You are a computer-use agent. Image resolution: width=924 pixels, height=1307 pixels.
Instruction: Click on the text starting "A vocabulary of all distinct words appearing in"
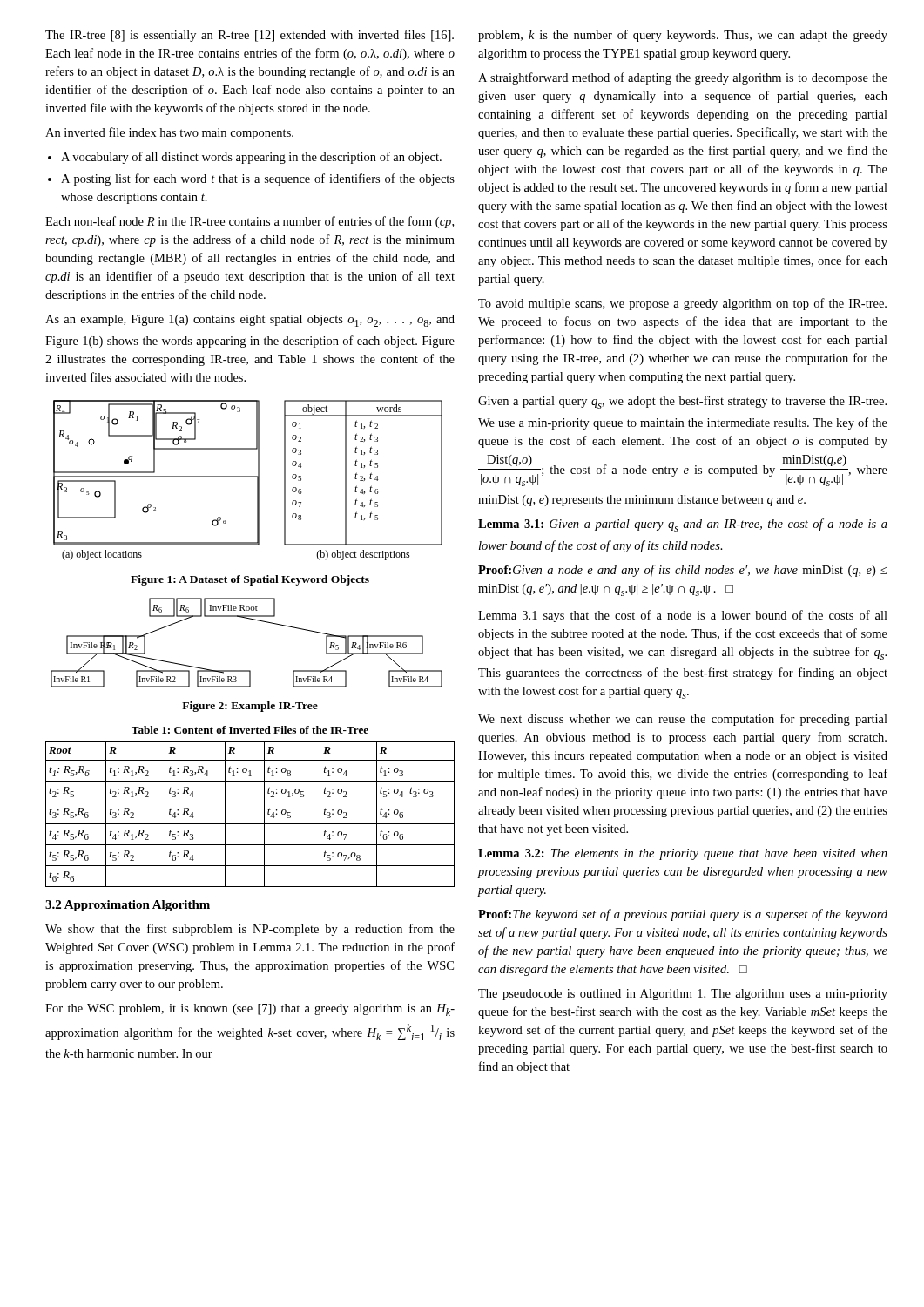click(258, 177)
